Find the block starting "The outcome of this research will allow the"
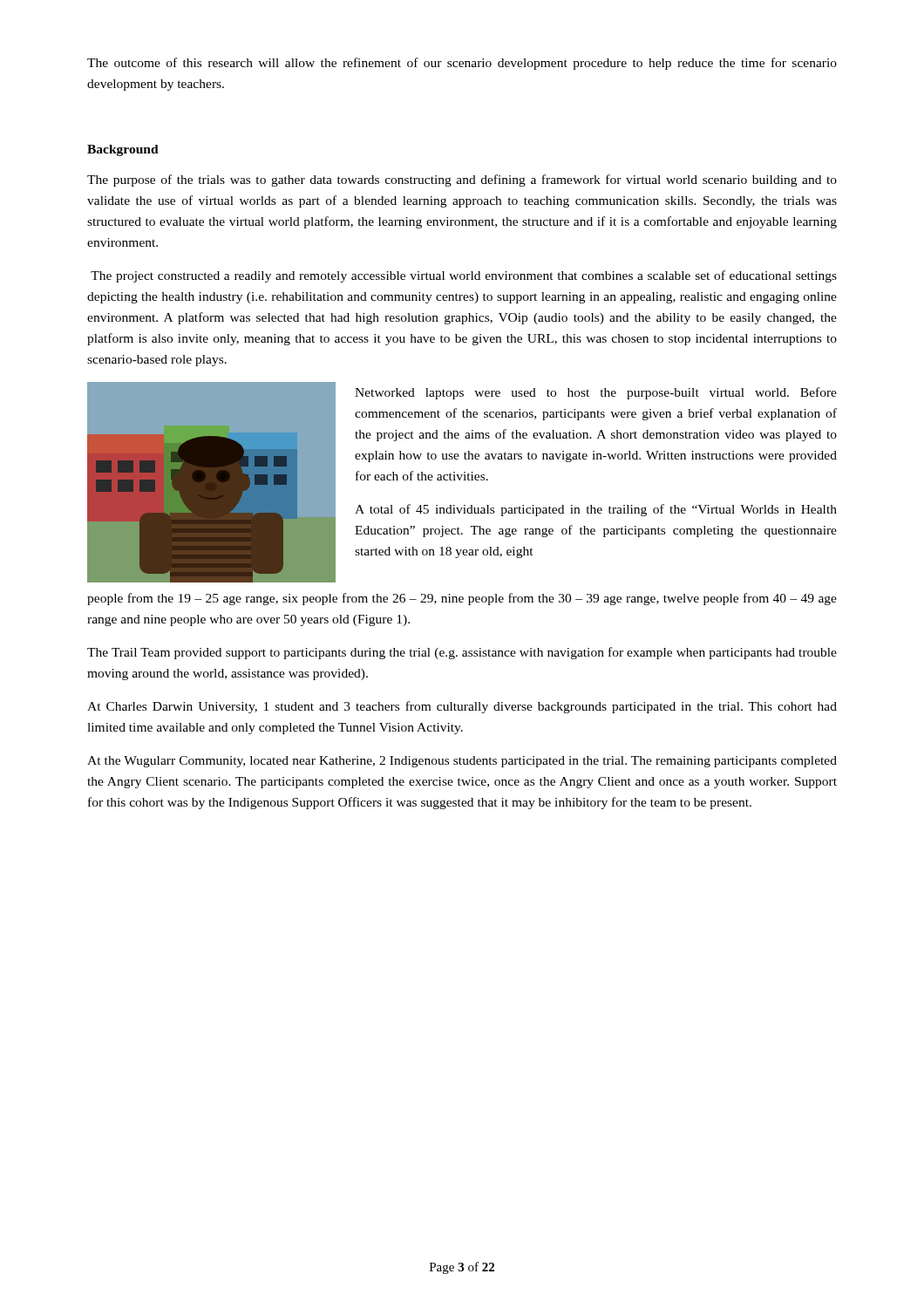924x1308 pixels. click(x=462, y=73)
